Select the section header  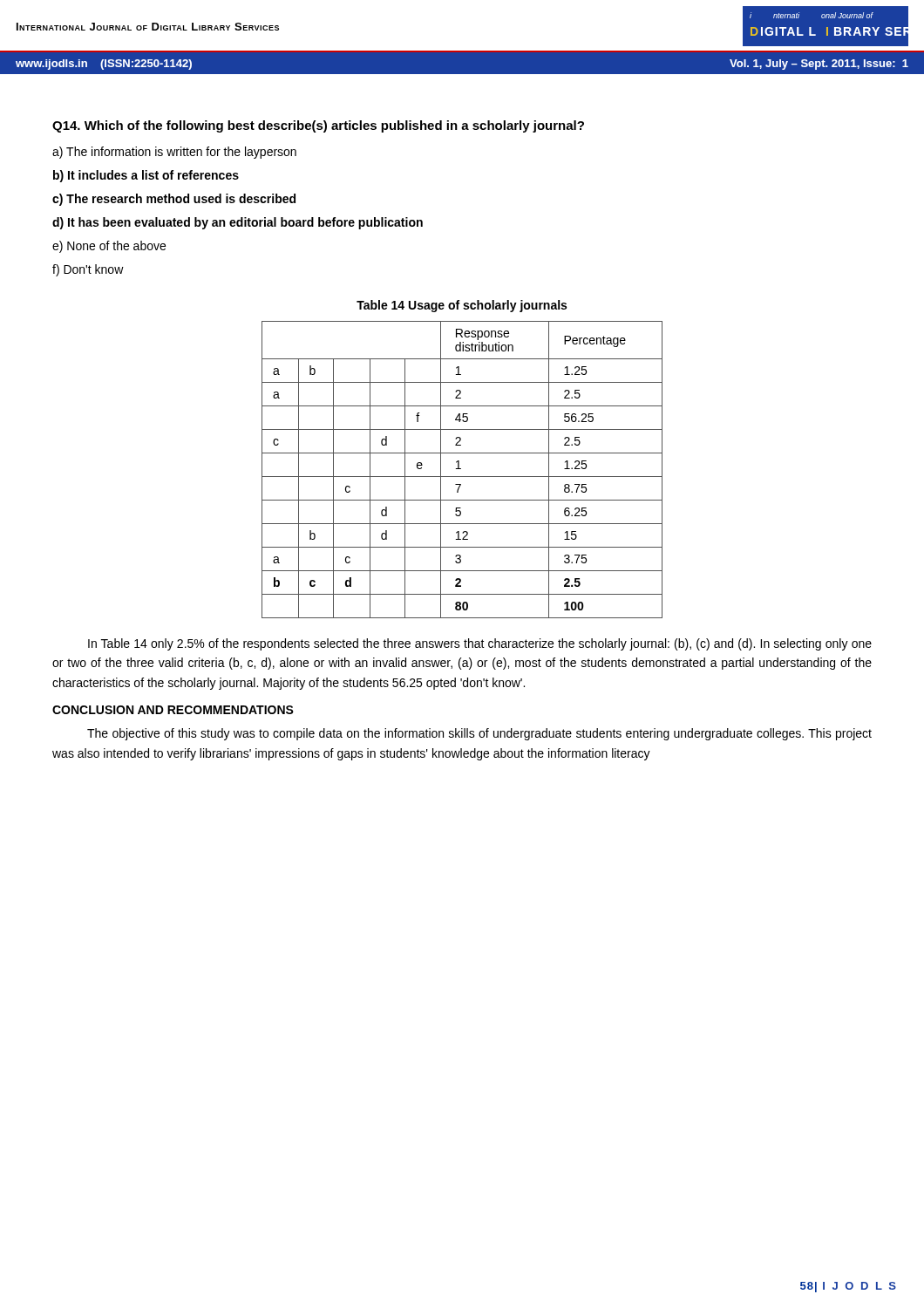[173, 710]
